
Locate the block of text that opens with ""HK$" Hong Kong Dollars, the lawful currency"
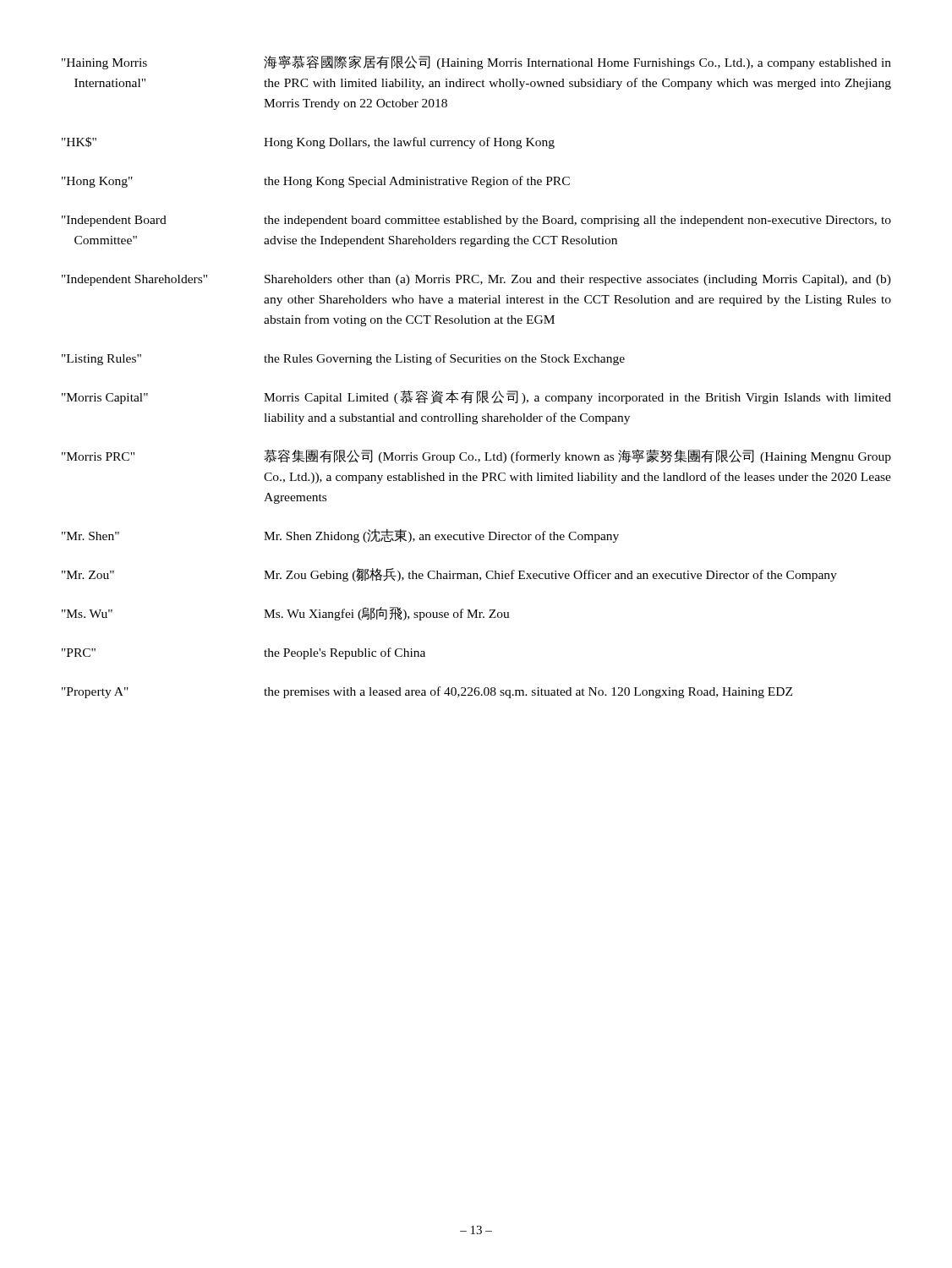click(476, 142)
